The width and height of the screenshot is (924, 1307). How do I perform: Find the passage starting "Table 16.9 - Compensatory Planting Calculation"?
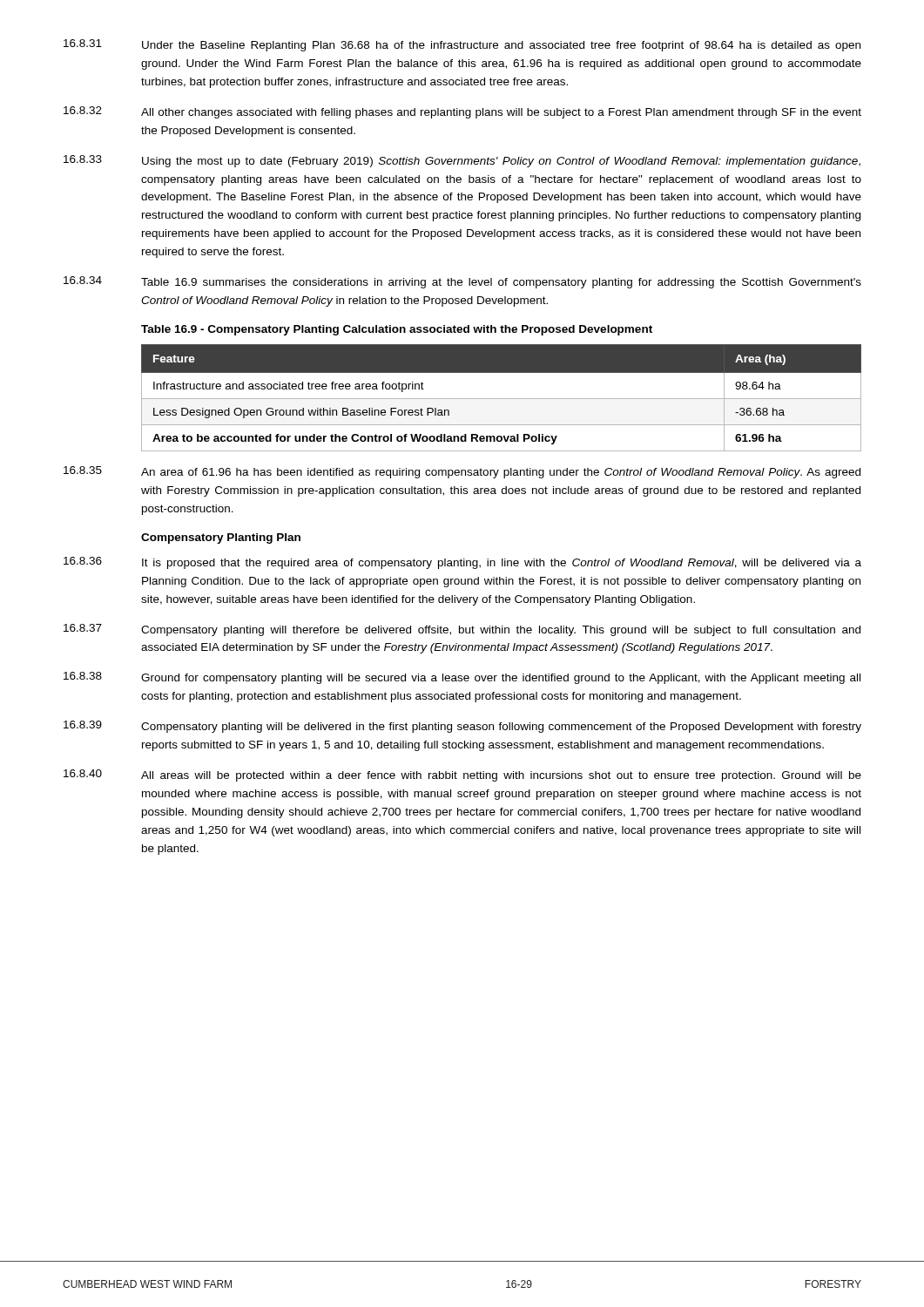397,329
